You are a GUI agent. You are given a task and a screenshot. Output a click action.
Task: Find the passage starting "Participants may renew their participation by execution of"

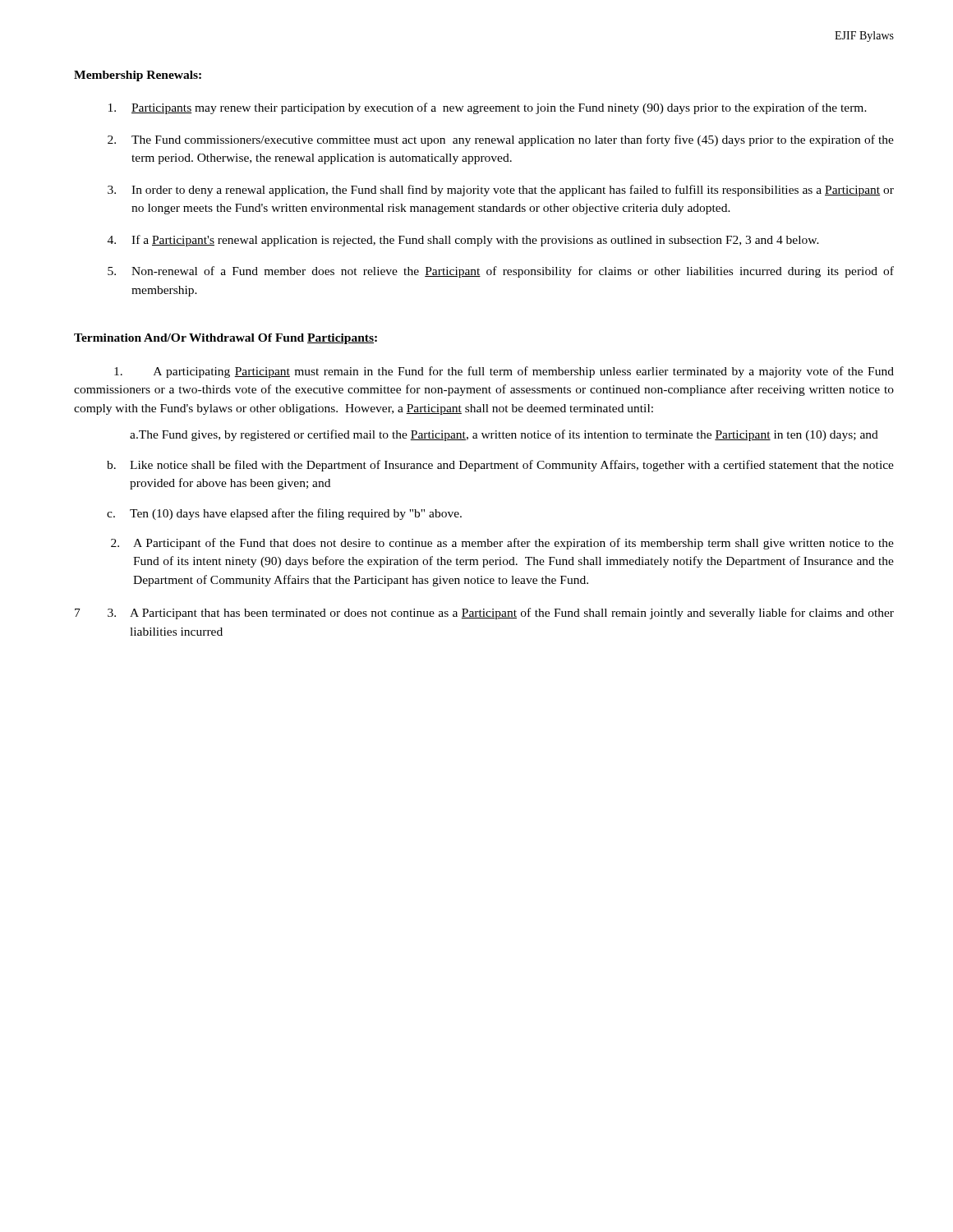coord(484,108)
